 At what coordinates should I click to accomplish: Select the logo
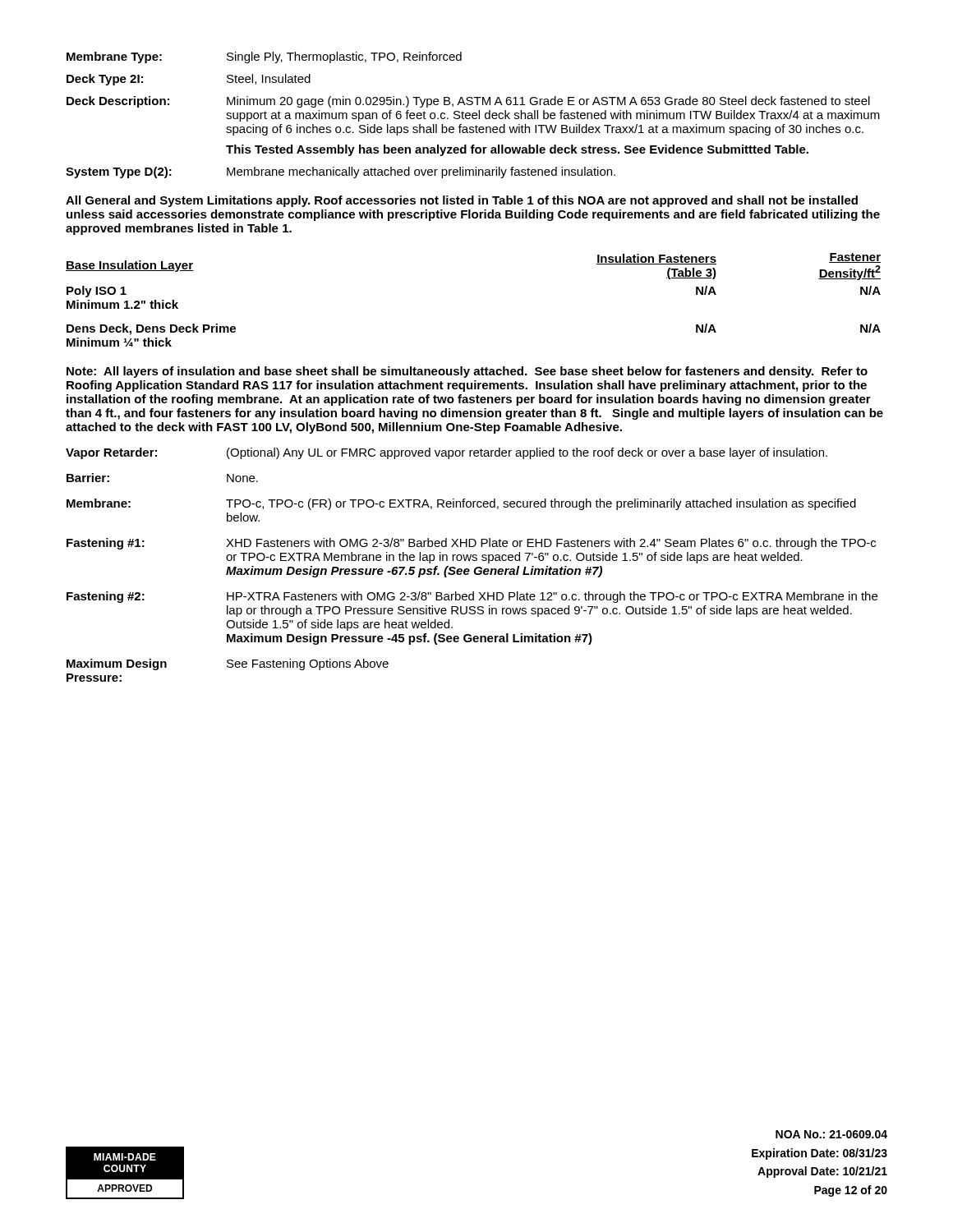125,1173
